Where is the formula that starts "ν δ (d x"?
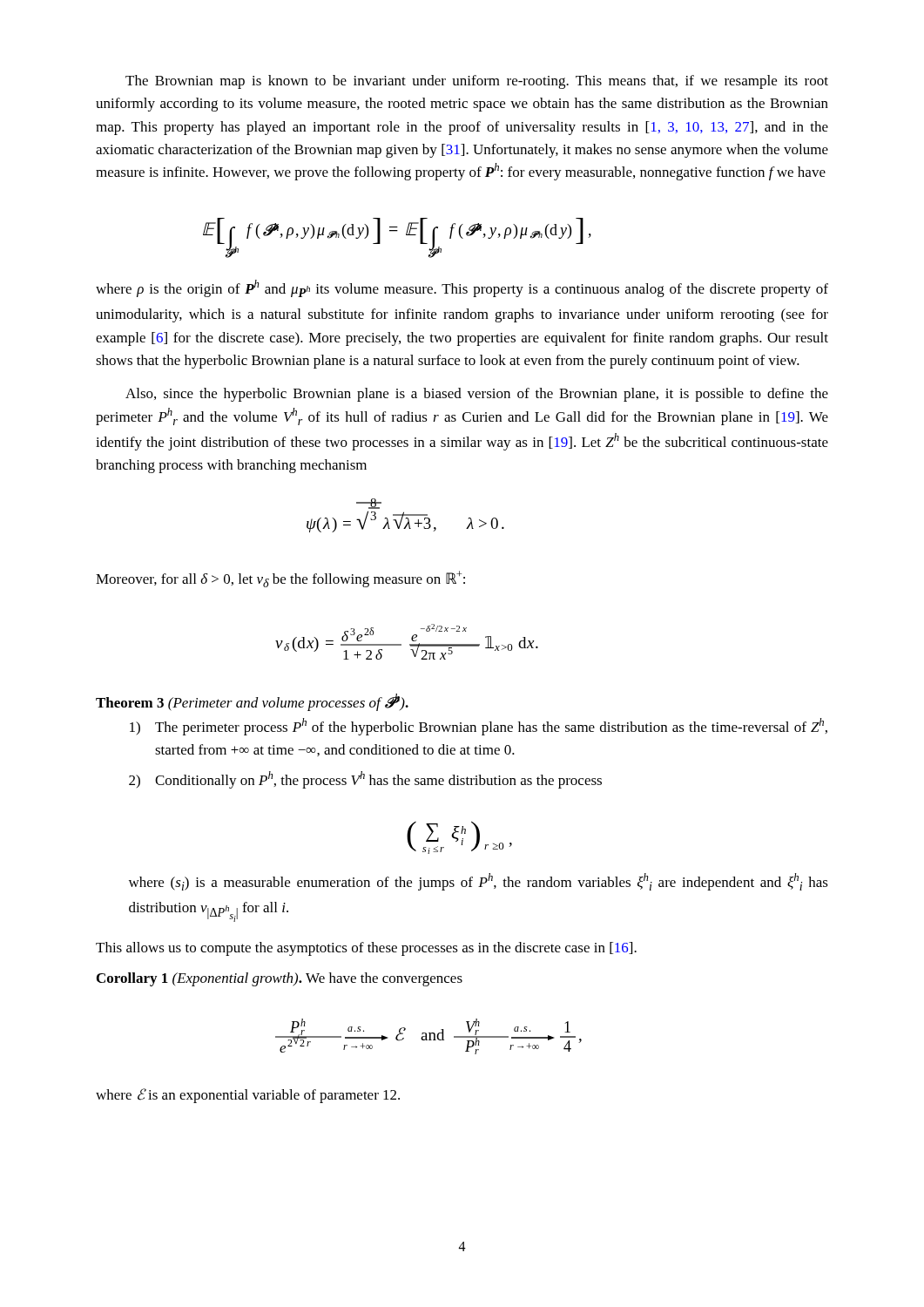This screenshot has width=924, height=1307. (x=462, y=643)
